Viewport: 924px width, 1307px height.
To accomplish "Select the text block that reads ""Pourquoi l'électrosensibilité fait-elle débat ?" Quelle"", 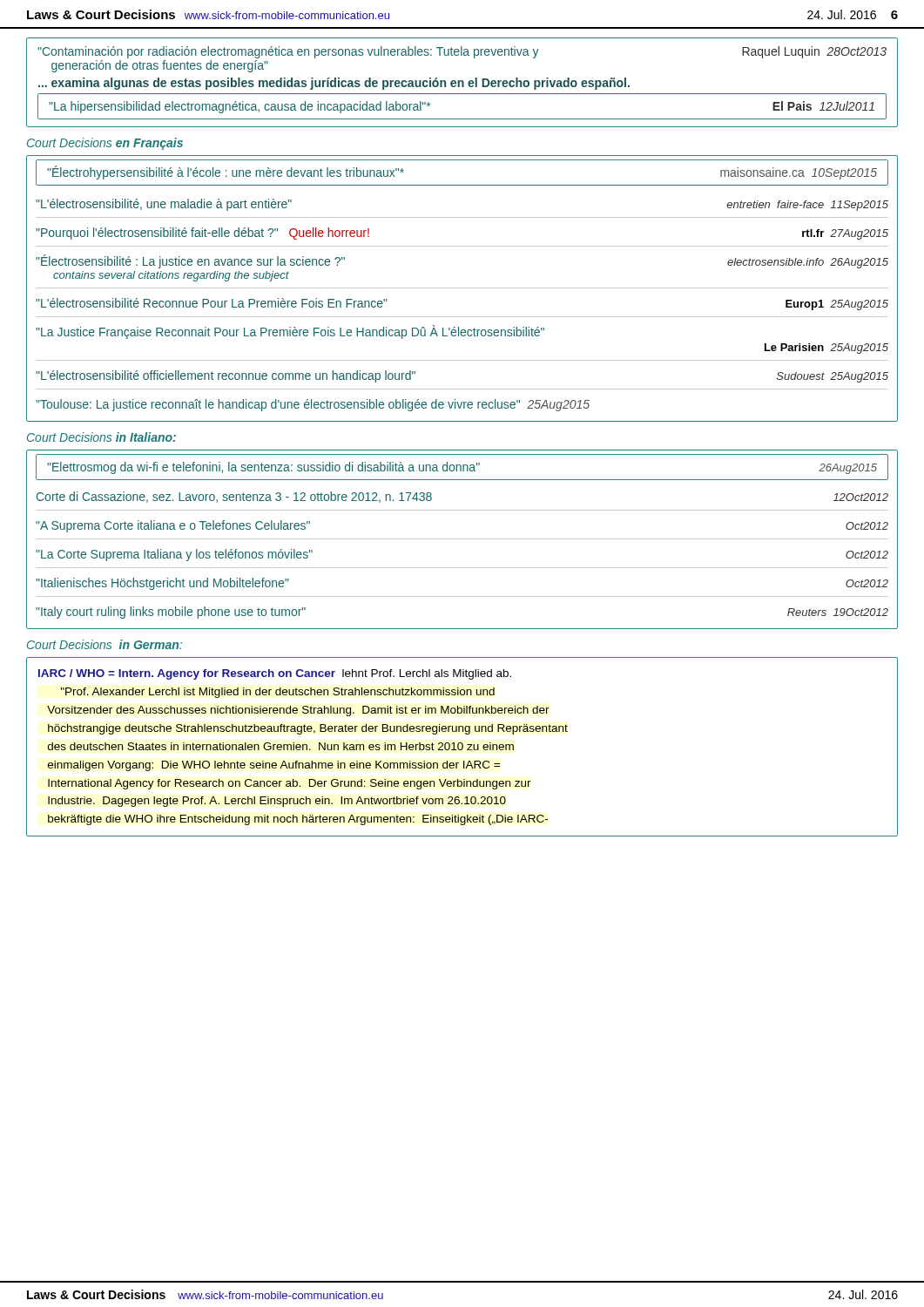I will 208,233.
